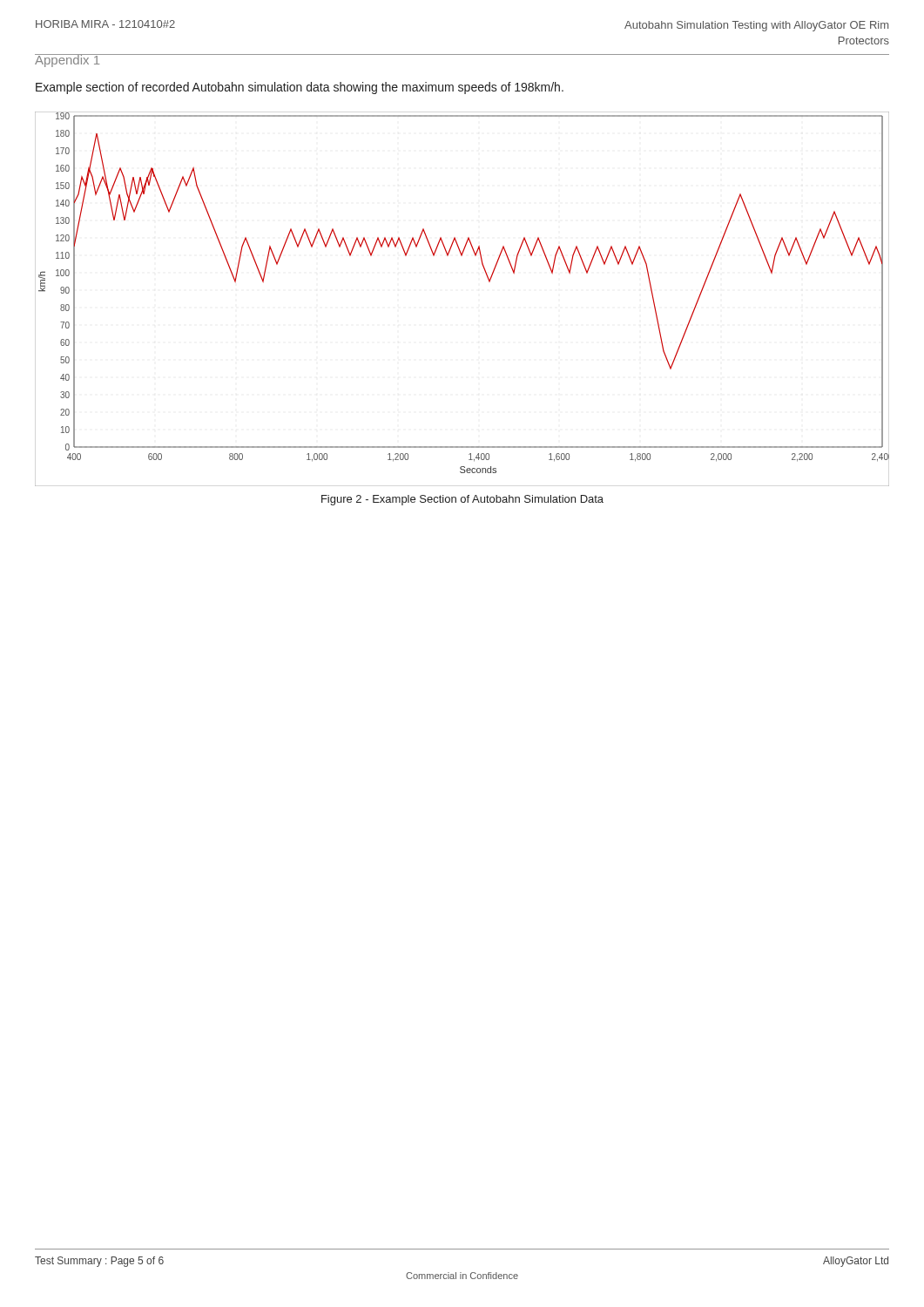The width and height of the screenshot is (924, 1307).
Task: Locate the text starting "Appendix 1"
Action: (67, 60)
